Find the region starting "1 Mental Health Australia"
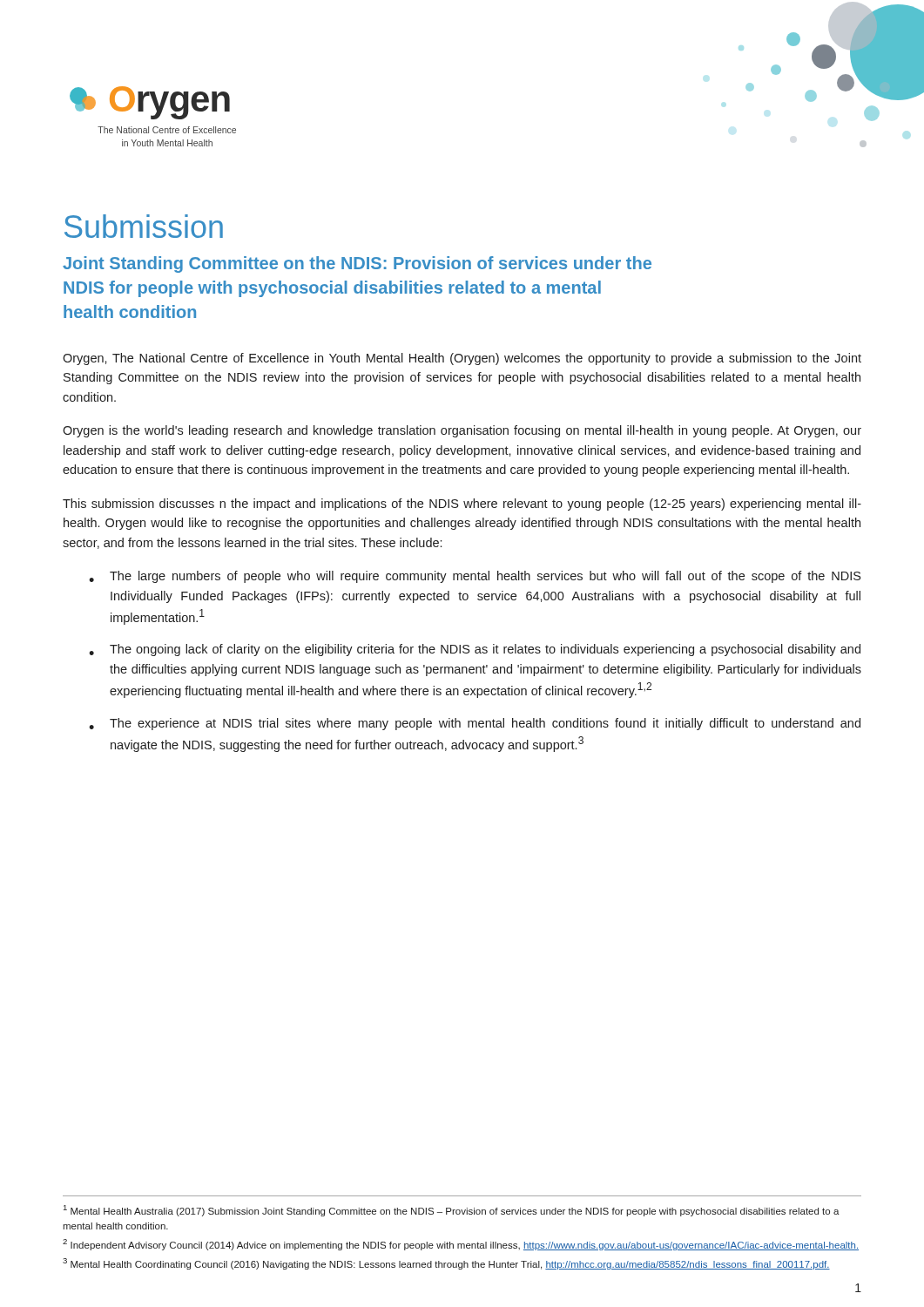Screen dimensions: 1307x924 pos(451,1216)
